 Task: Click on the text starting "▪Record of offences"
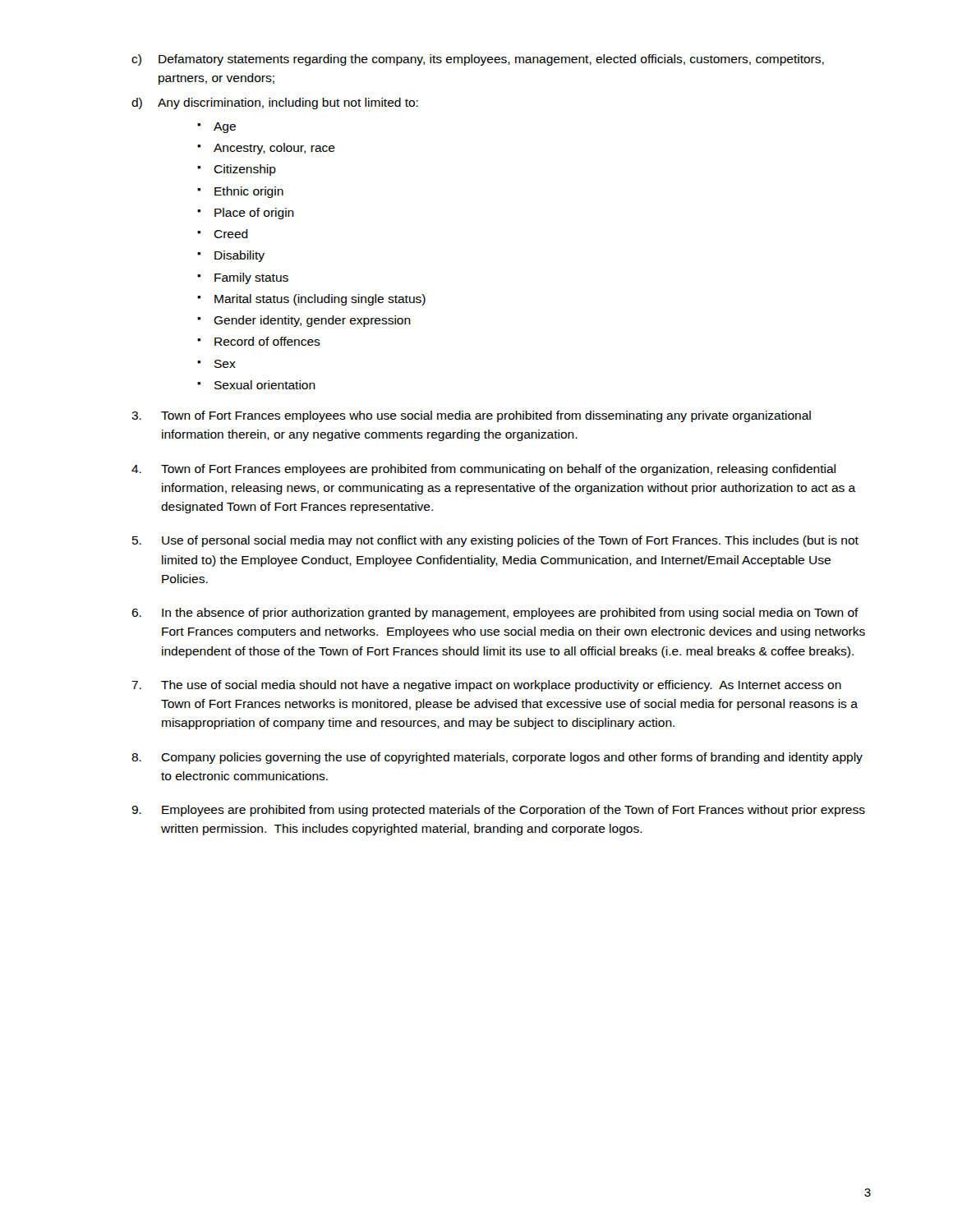tap(259, 342)
